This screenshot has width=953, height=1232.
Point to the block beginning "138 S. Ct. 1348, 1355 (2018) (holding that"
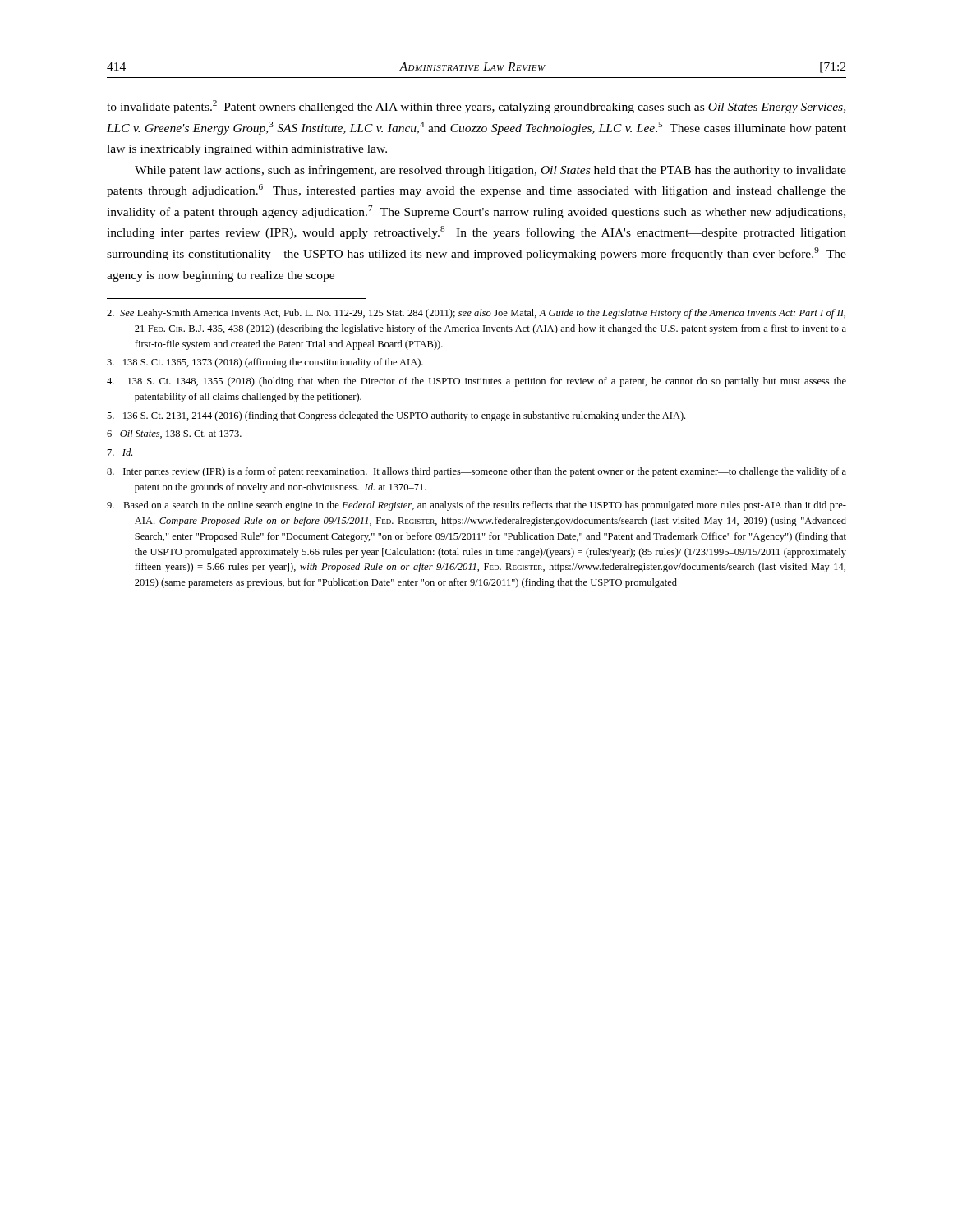click(476, 389)
